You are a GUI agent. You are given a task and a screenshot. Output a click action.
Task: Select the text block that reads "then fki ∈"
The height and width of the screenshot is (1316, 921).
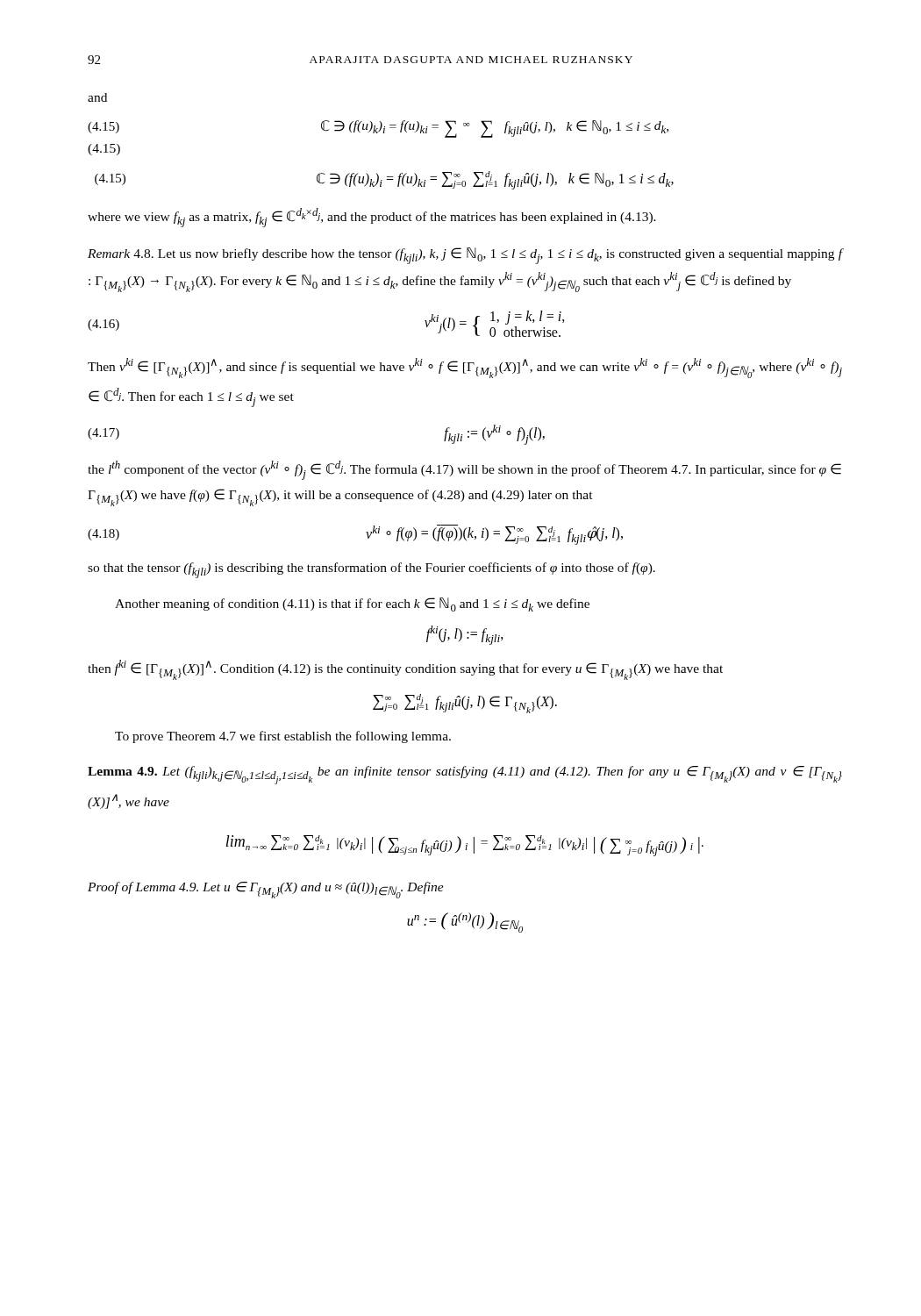405,669
